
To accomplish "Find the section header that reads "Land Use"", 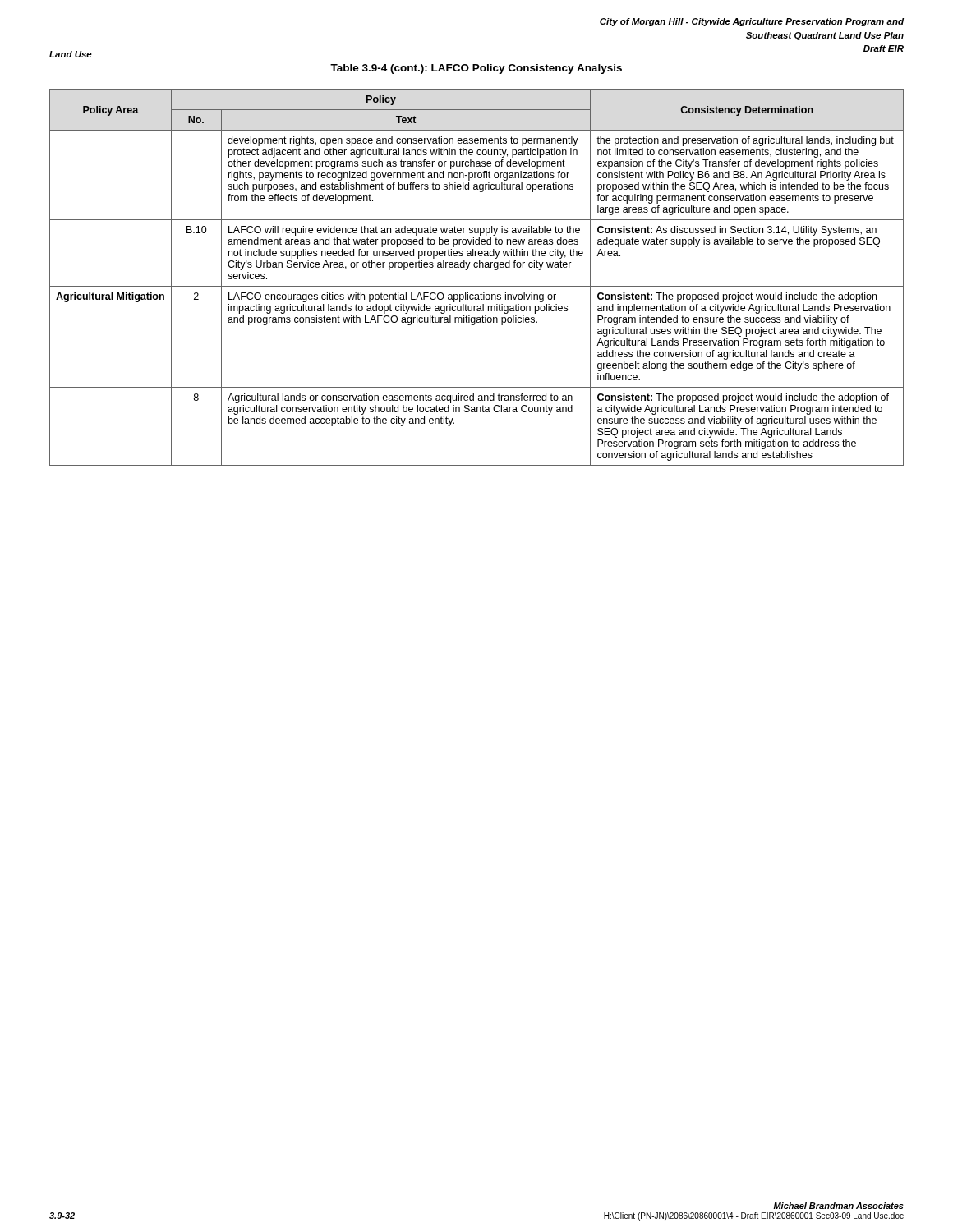I will click(71, 54).
